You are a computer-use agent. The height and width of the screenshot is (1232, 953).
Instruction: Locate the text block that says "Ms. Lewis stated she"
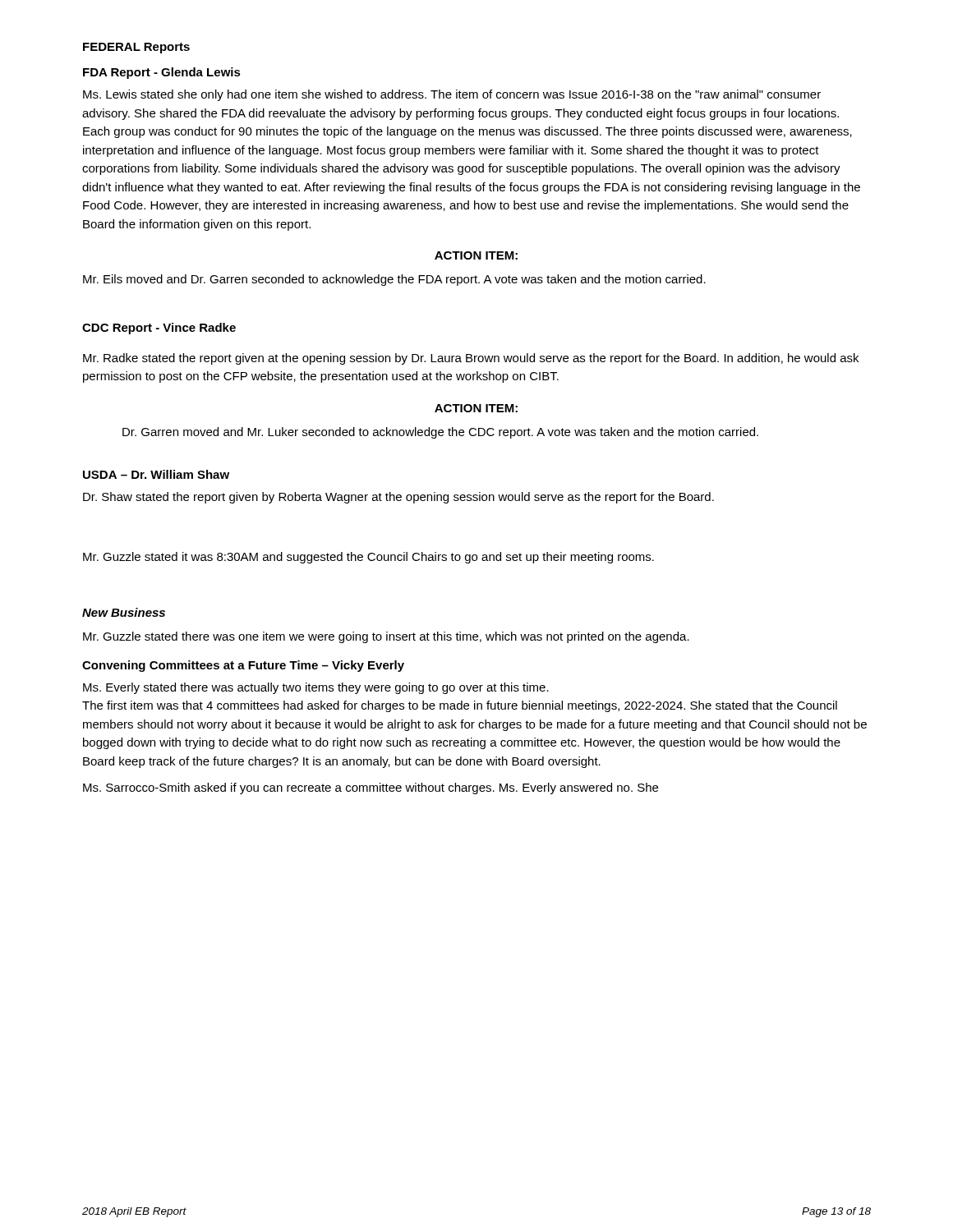pos(471,159)
